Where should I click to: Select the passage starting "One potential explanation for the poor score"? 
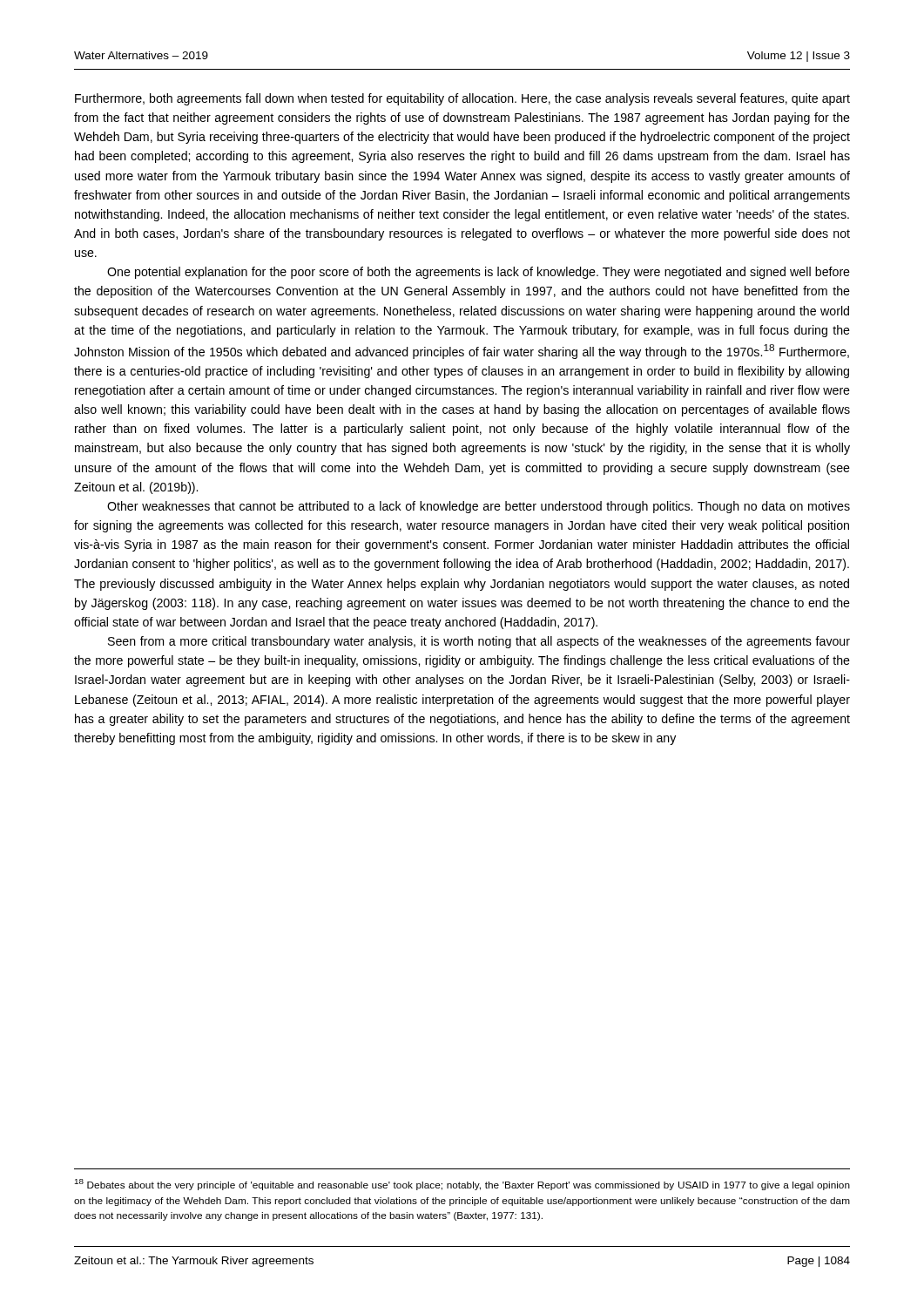coord(462,380)
